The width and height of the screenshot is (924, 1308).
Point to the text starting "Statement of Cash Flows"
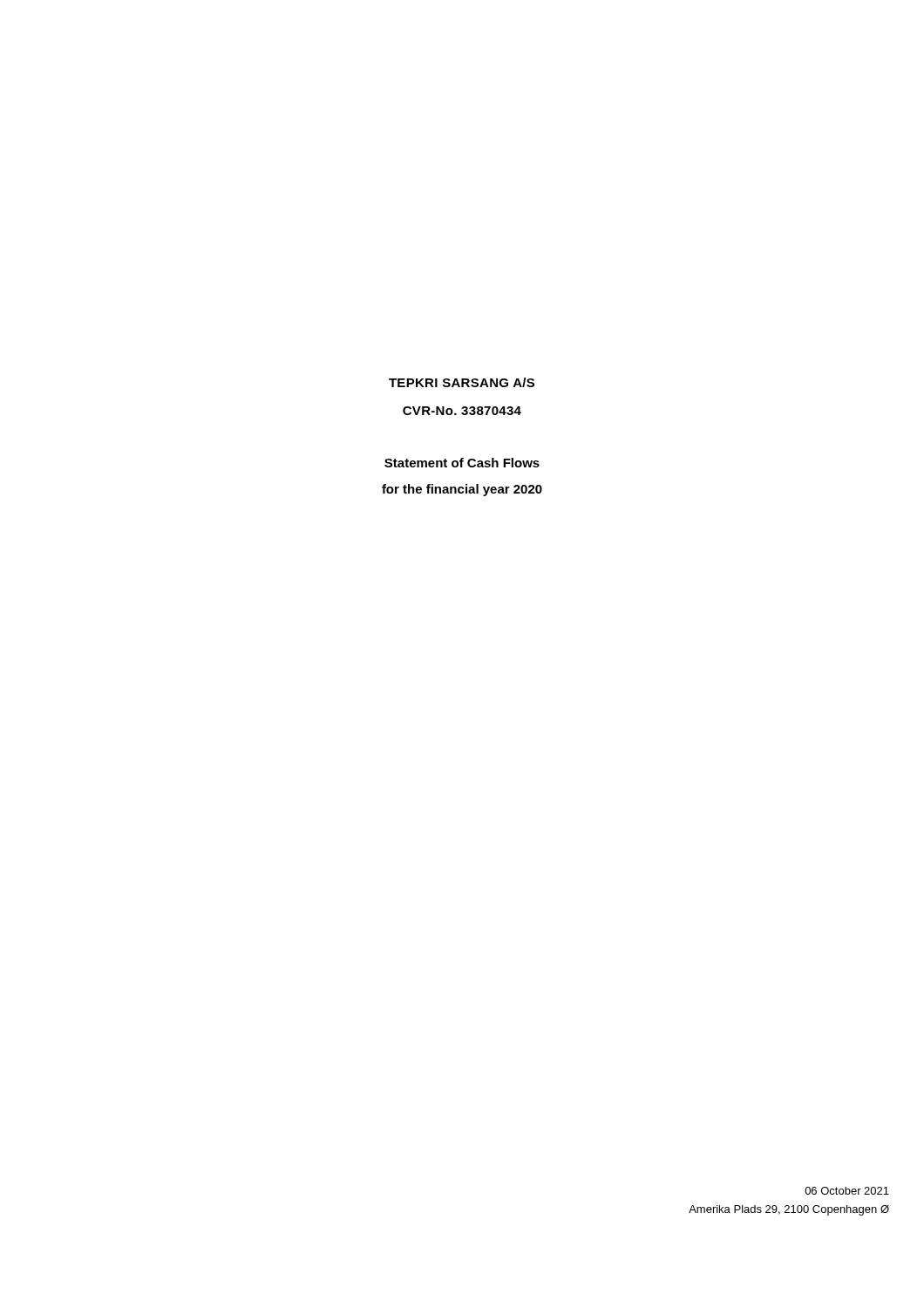(x=462, y=463)
